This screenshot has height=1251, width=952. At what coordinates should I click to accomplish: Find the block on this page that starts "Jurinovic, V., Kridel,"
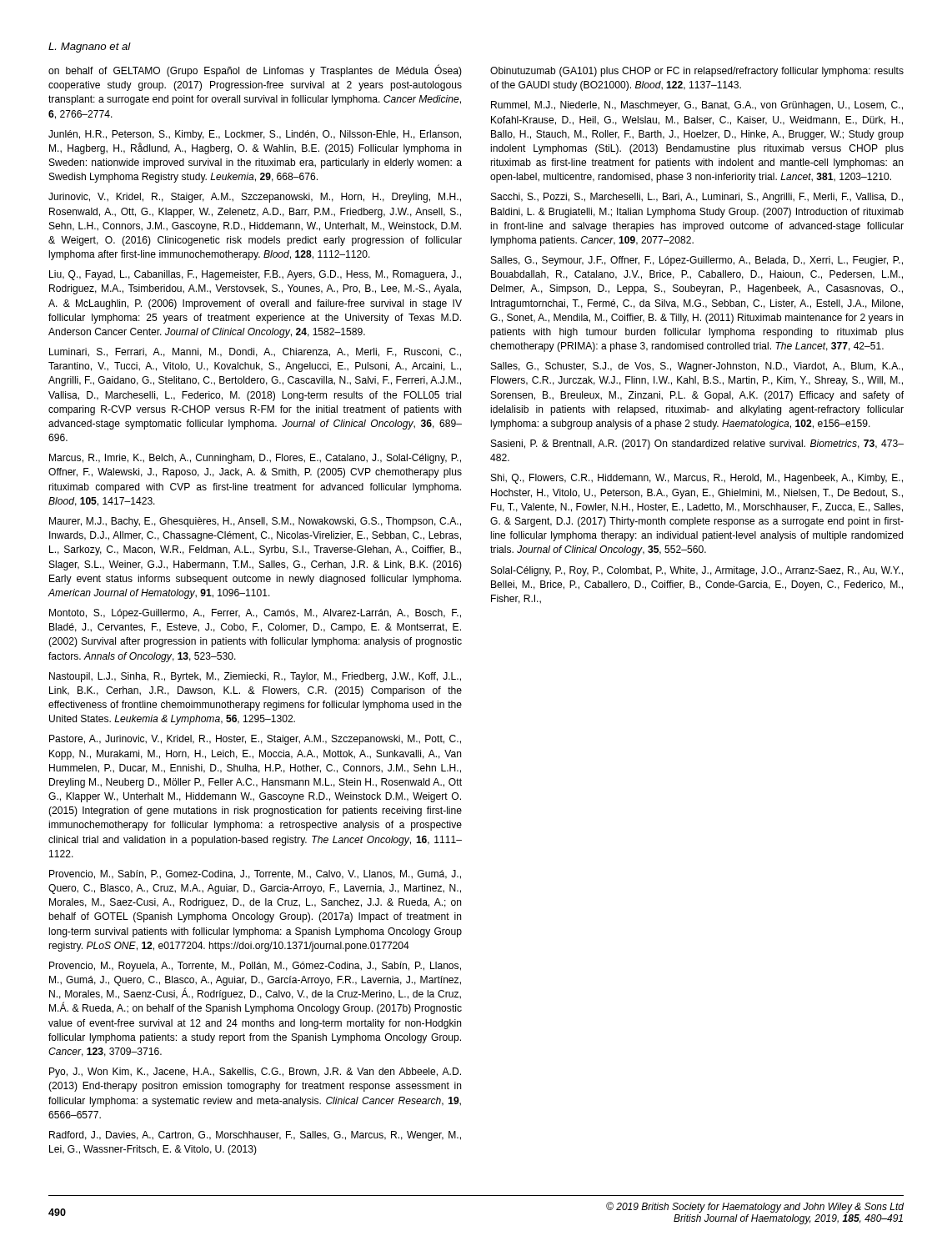tap(255, 226)
